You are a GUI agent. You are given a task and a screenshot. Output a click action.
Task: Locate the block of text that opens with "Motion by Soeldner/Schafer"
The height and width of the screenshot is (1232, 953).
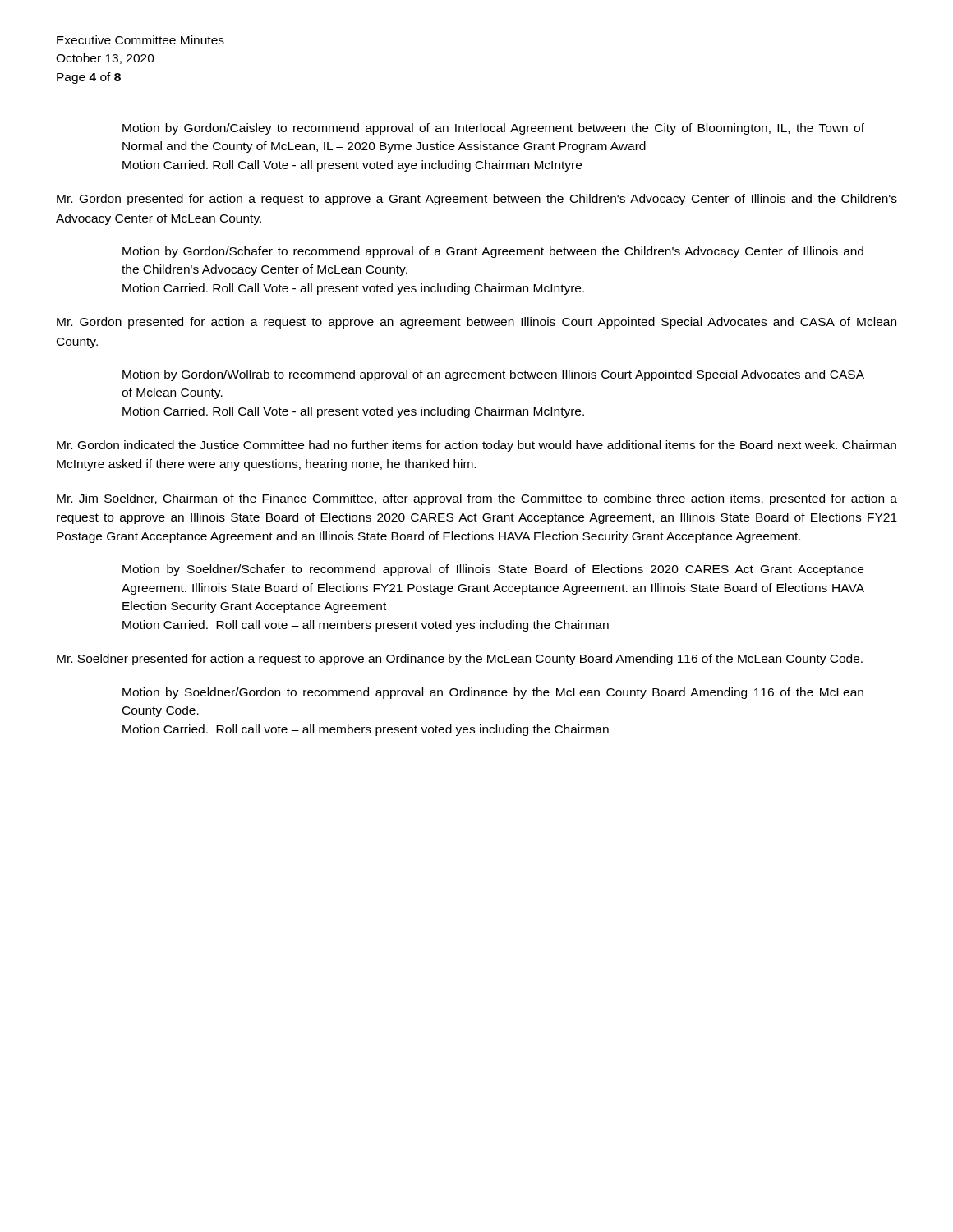[x=493, y=597]
